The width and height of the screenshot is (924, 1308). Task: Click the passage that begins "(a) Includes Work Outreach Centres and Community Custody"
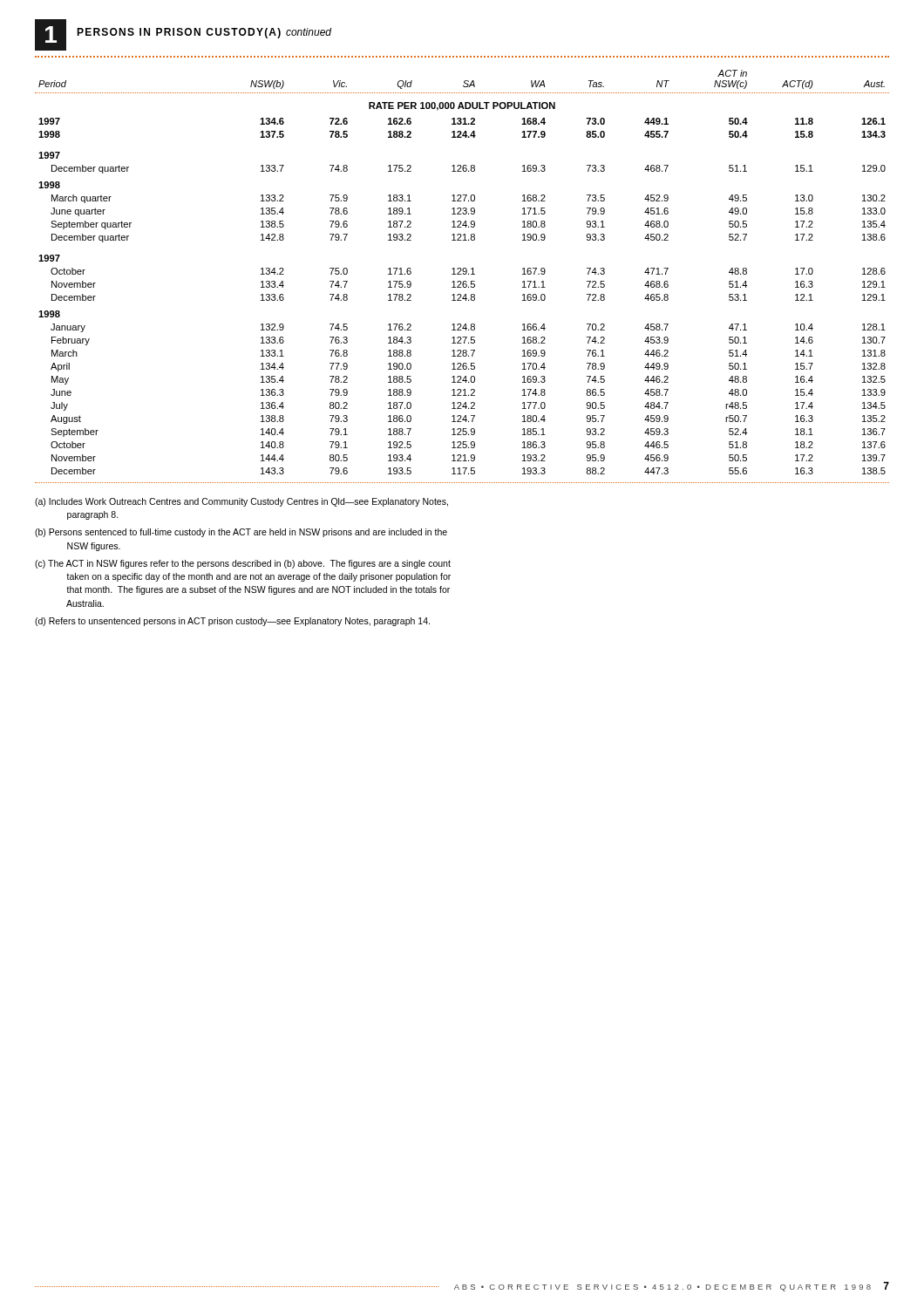click(242, 508)
